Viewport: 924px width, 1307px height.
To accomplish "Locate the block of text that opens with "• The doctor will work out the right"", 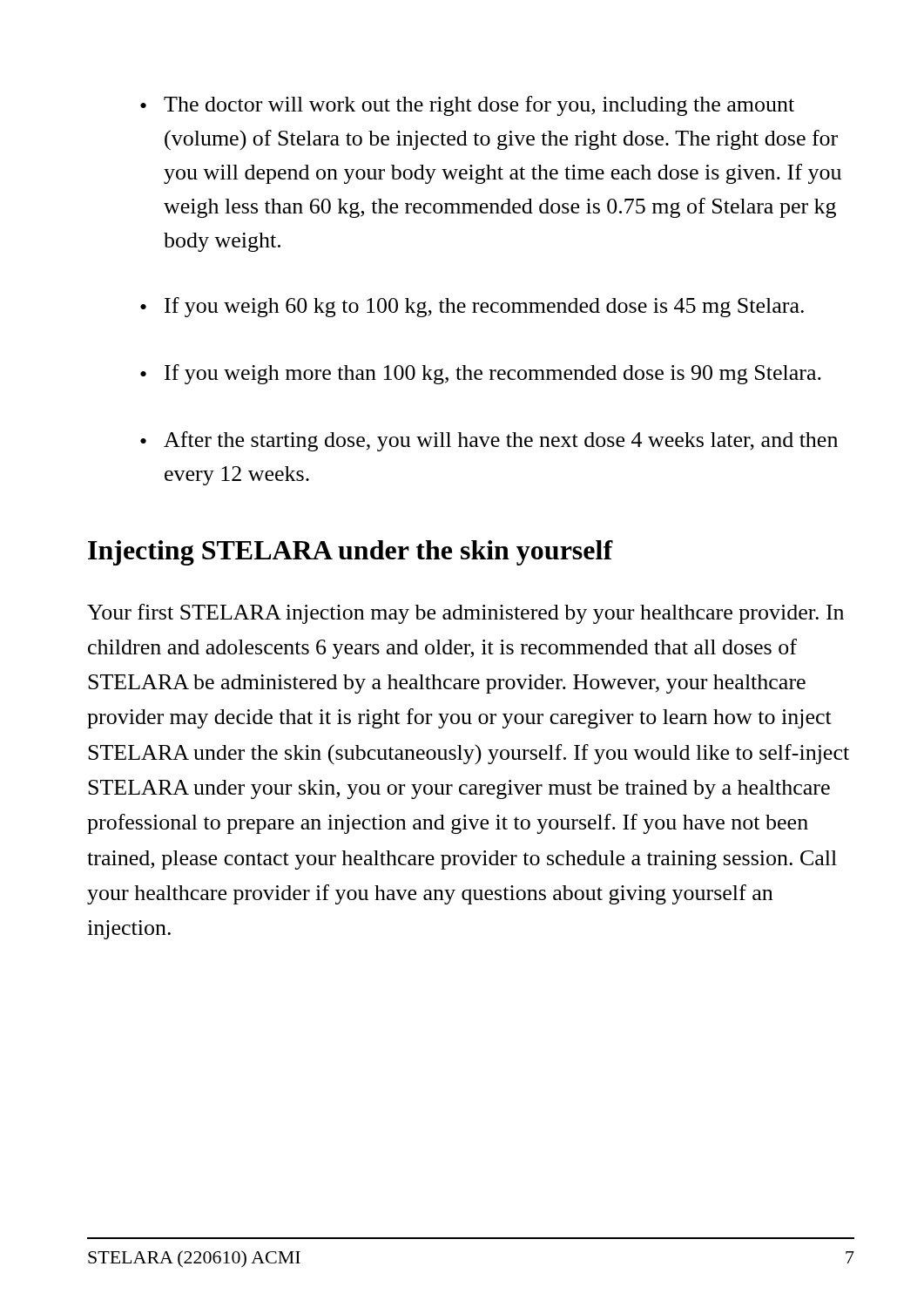I will (x=497, y=172).
